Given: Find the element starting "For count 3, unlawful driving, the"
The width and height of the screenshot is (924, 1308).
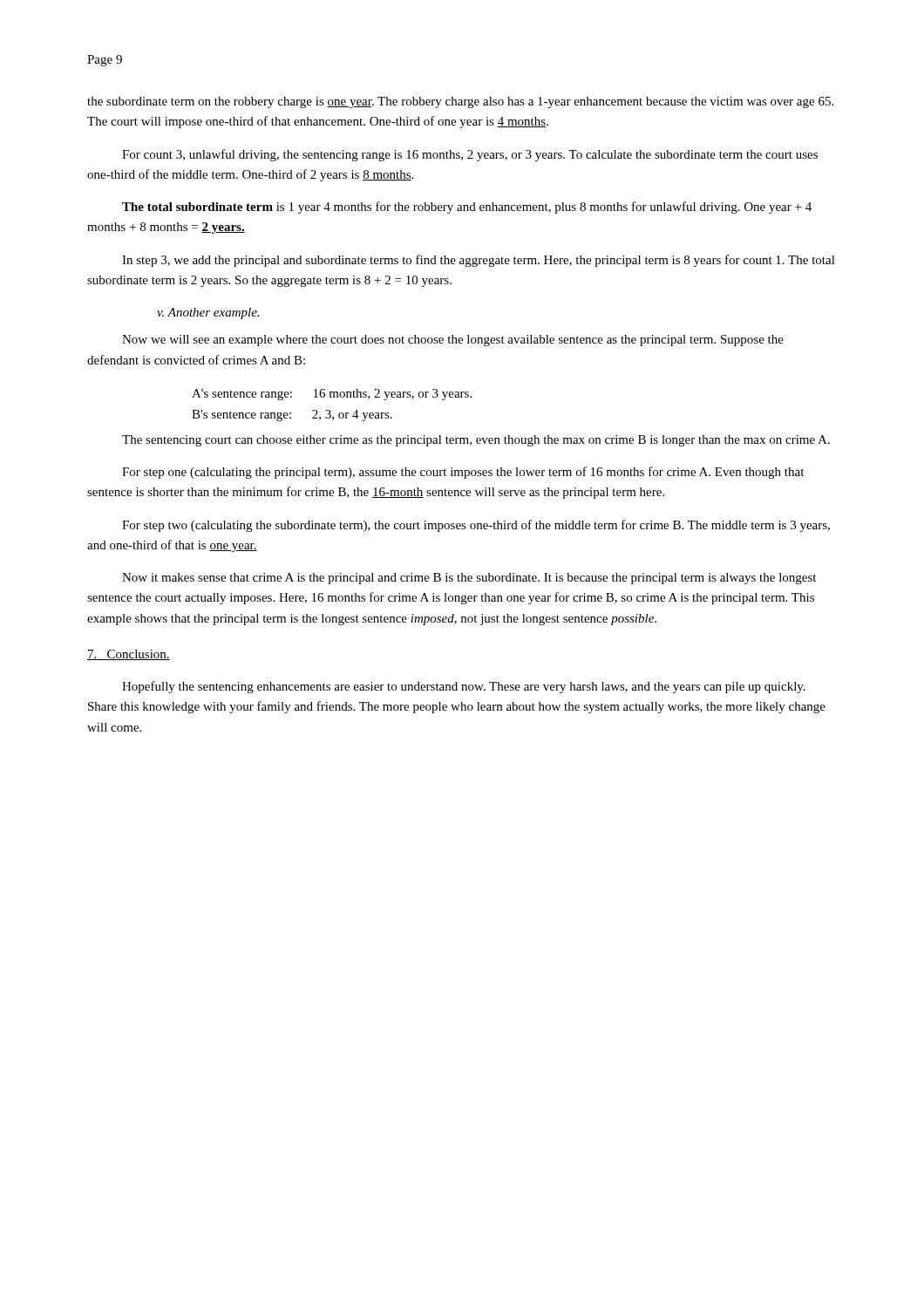Looking at the screenshot, I should (453, 164).
